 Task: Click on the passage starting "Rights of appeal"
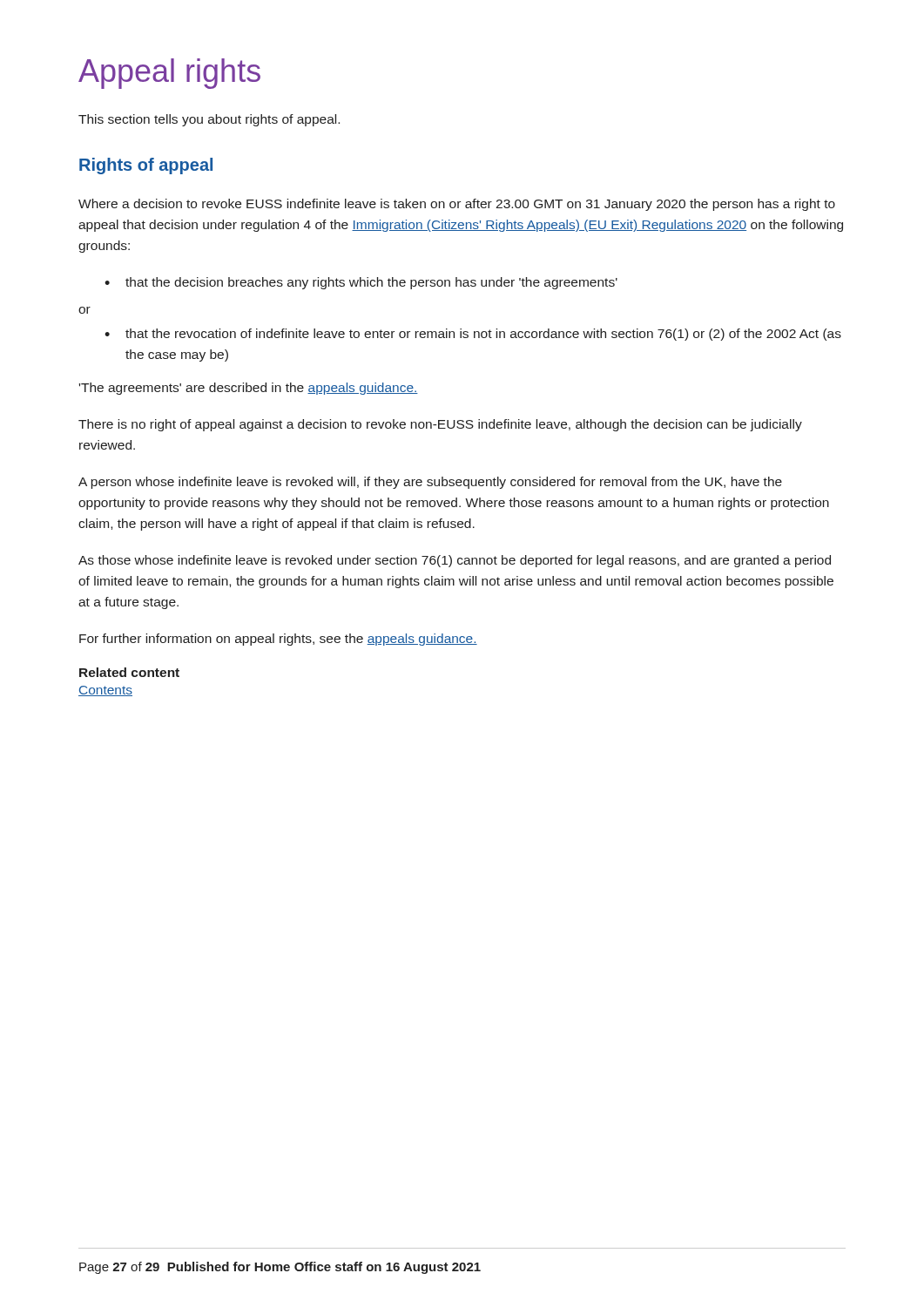146,166
